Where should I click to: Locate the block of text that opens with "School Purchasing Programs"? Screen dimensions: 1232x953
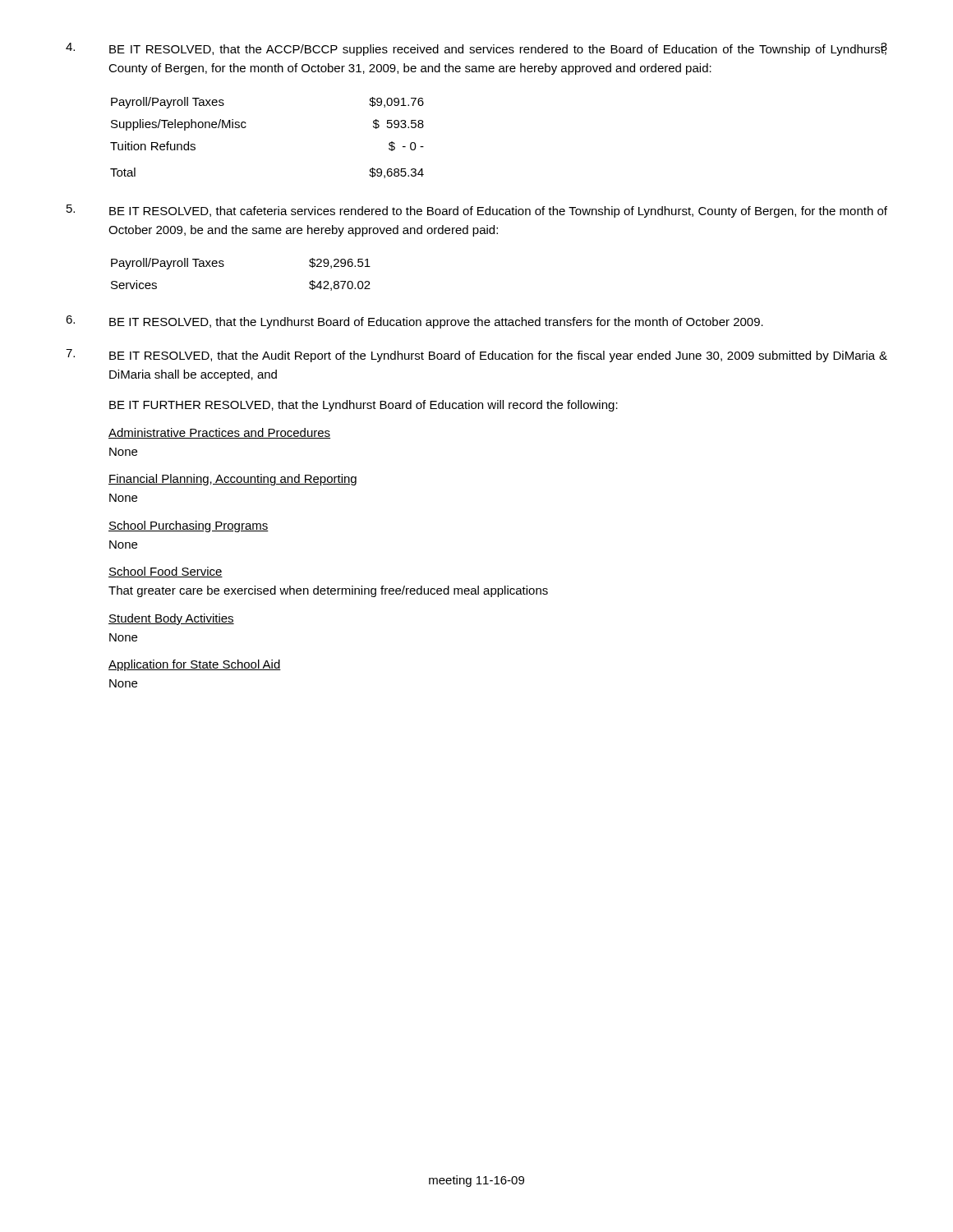point(188,534)
